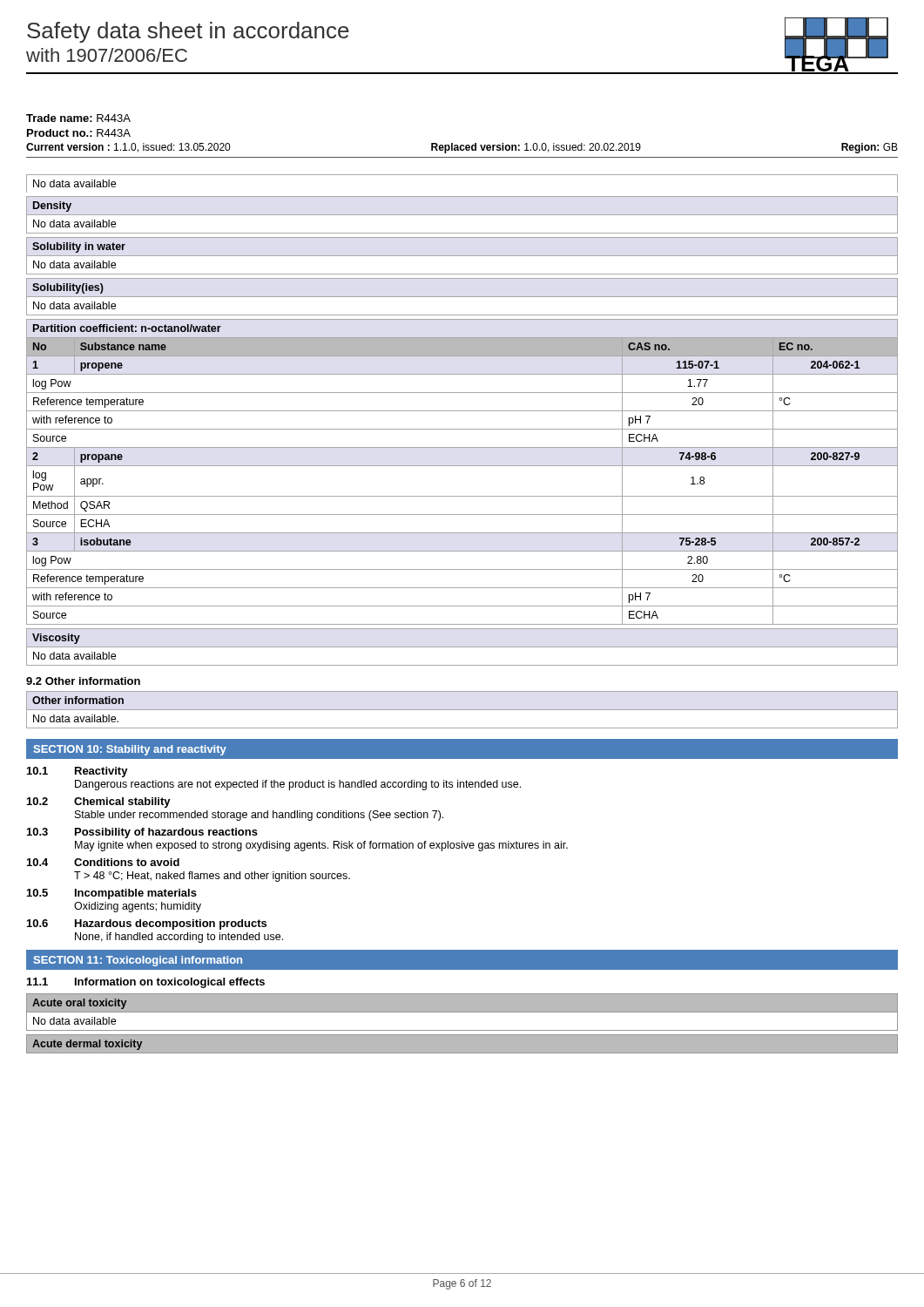Select the section header with the text "SECTION 10: Stability and reactivity"
The width and height of the screenshot is (924, 1307).
(130, 749)
